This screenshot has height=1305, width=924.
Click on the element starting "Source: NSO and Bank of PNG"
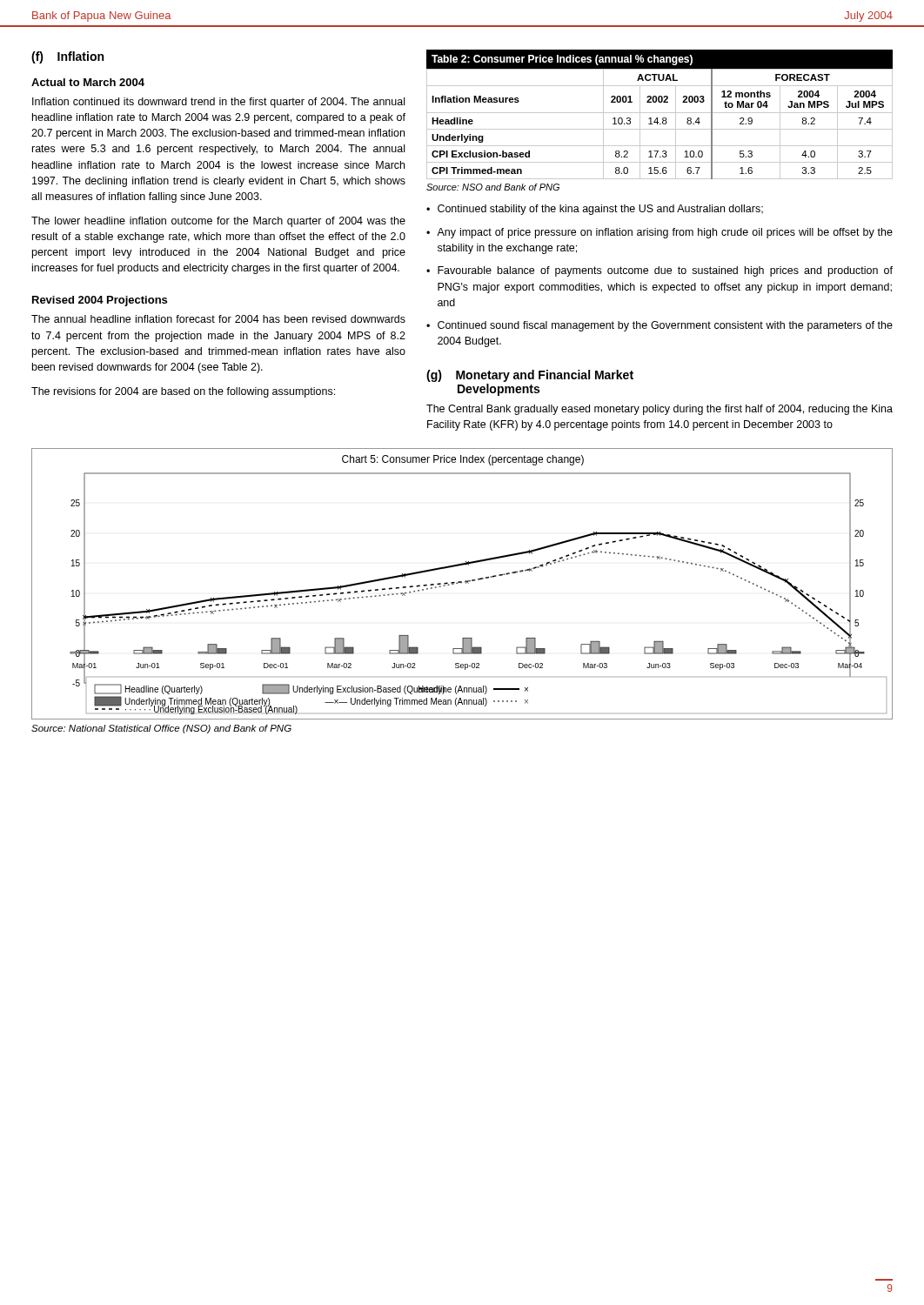pyautogui.click(x=493, y=187)
